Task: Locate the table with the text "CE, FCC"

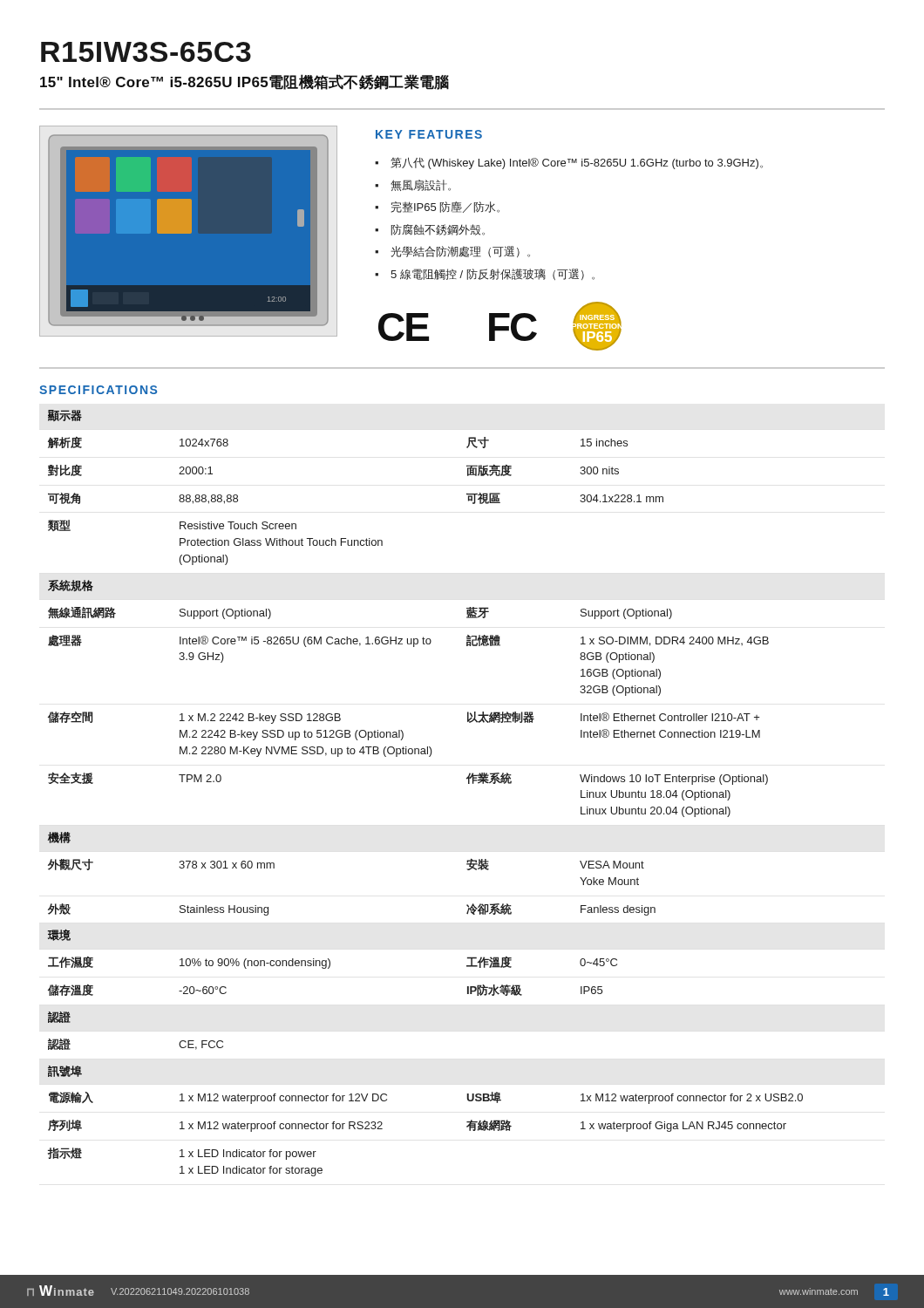Action: tap(462, 1032)
